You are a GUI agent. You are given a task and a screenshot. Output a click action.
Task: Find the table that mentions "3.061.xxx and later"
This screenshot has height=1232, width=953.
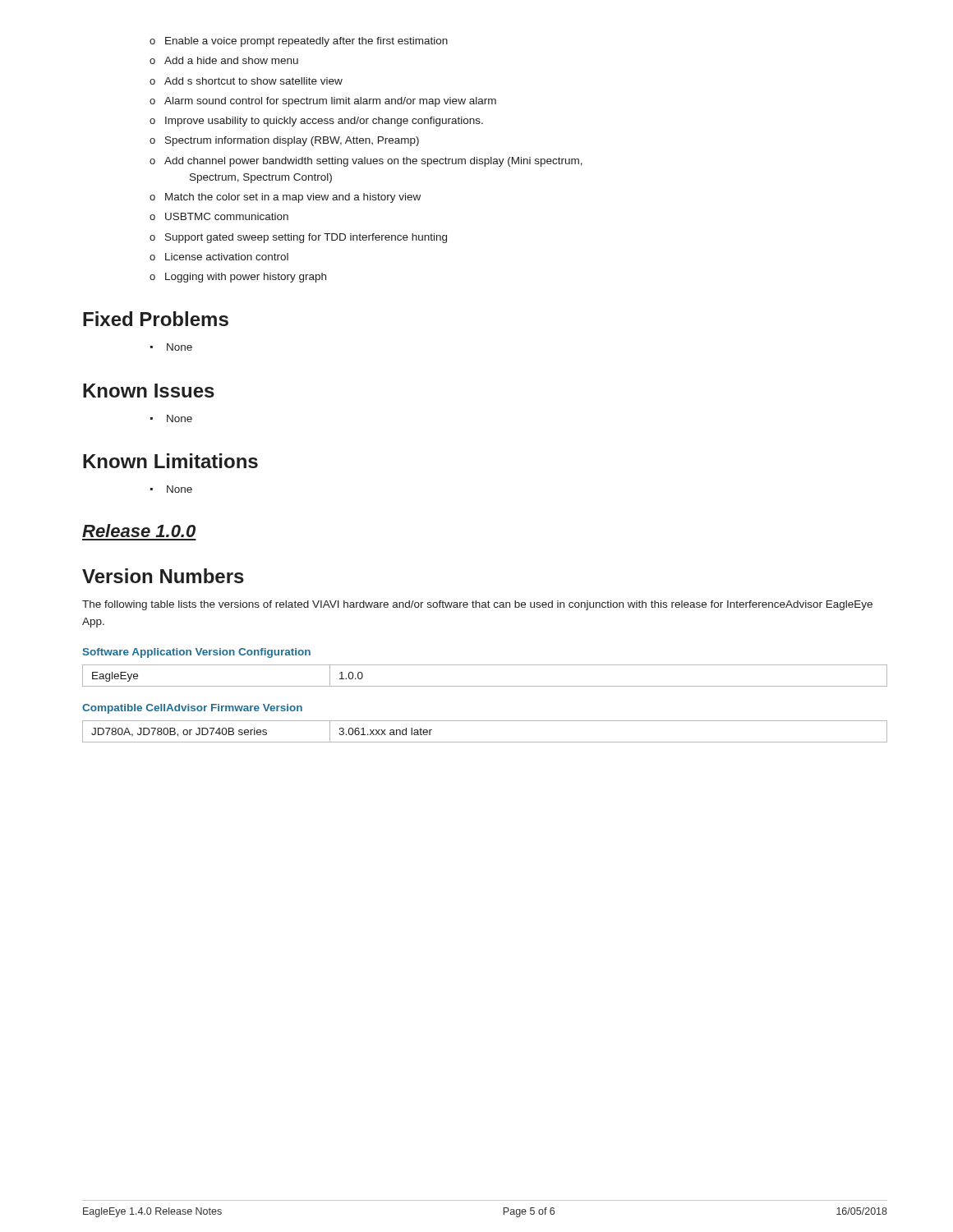[x=485, y=731]
